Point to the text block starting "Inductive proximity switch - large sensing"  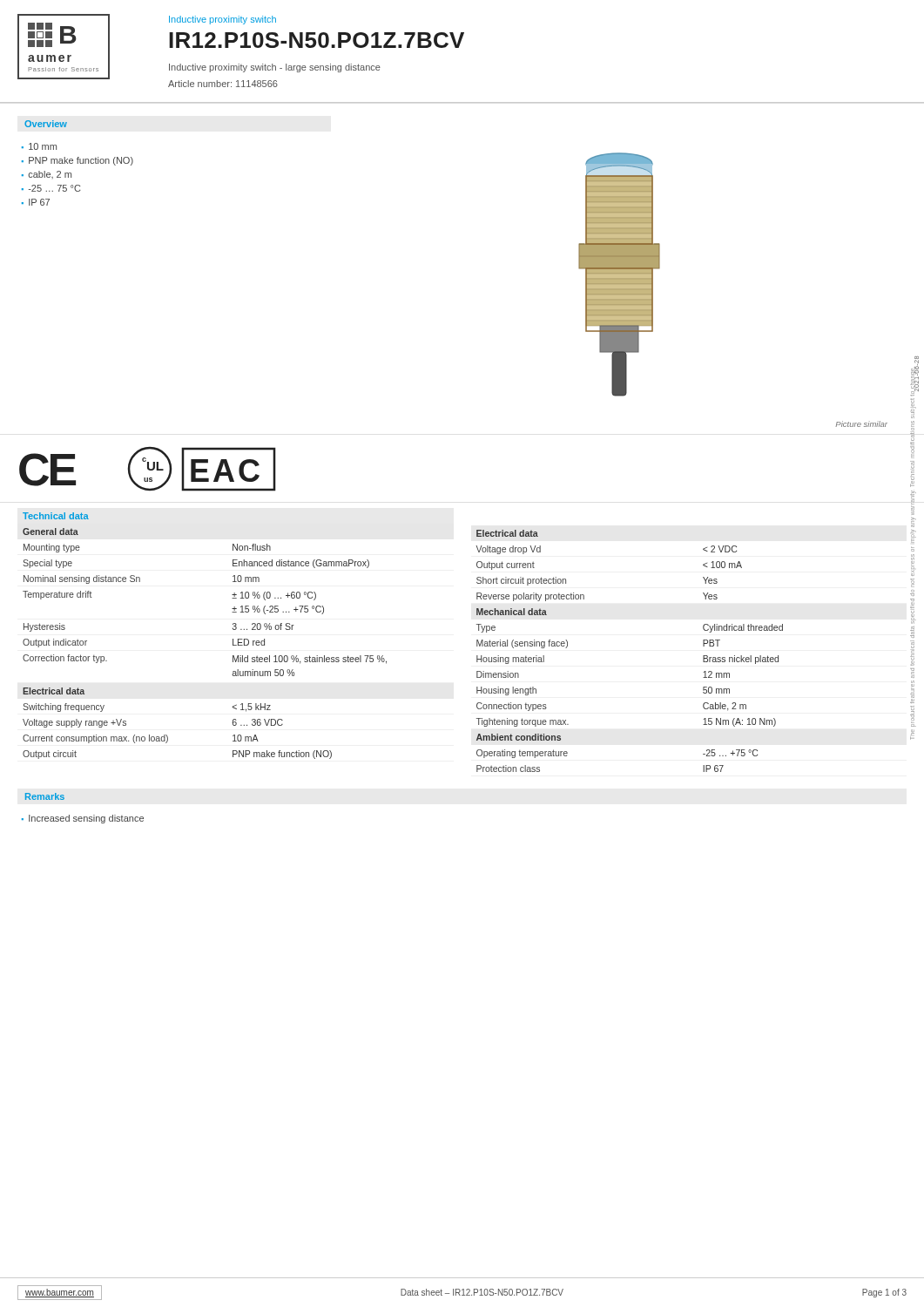[x=274, y=75]
